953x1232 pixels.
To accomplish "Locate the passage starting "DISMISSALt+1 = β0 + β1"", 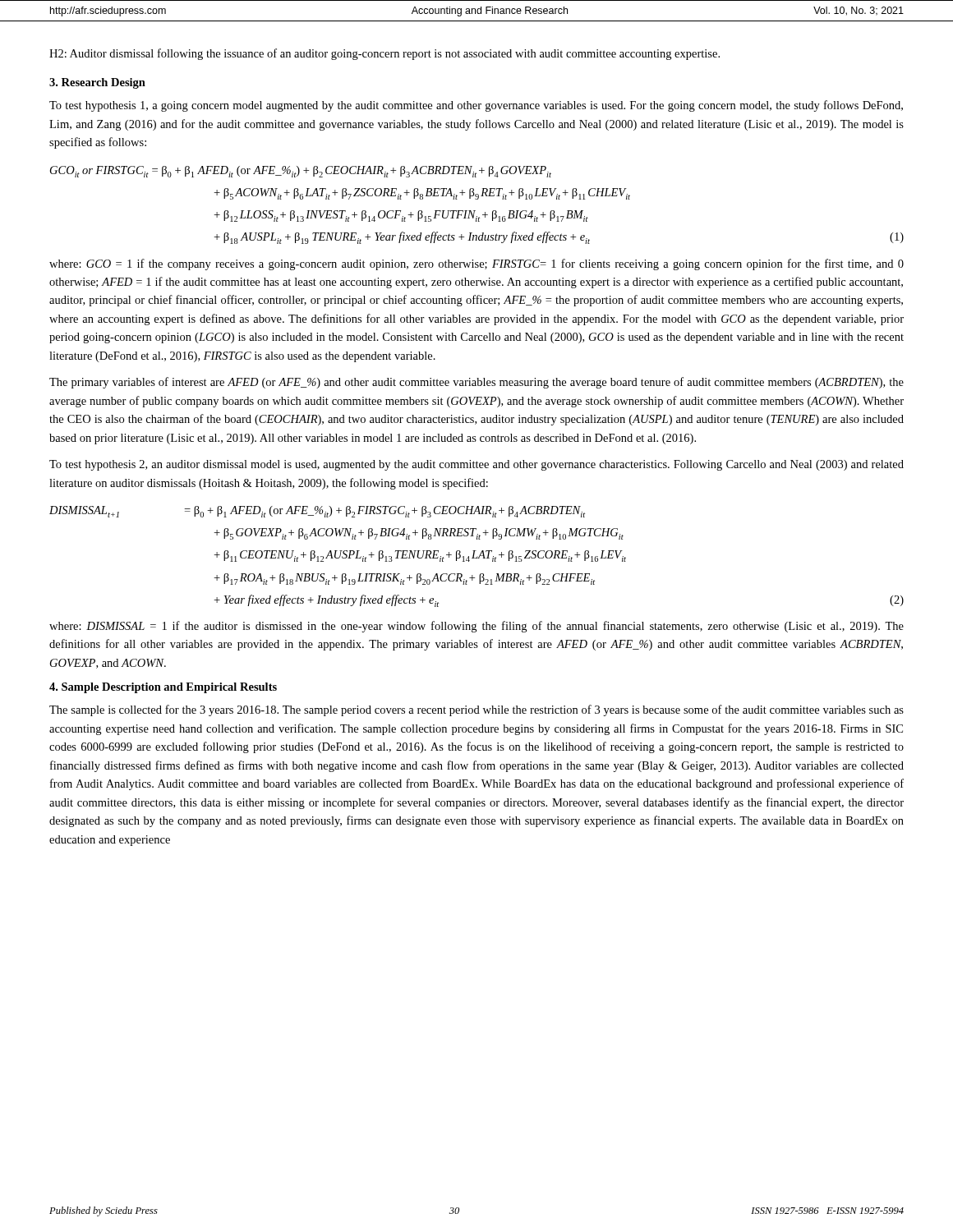I will tap(476, 556).
